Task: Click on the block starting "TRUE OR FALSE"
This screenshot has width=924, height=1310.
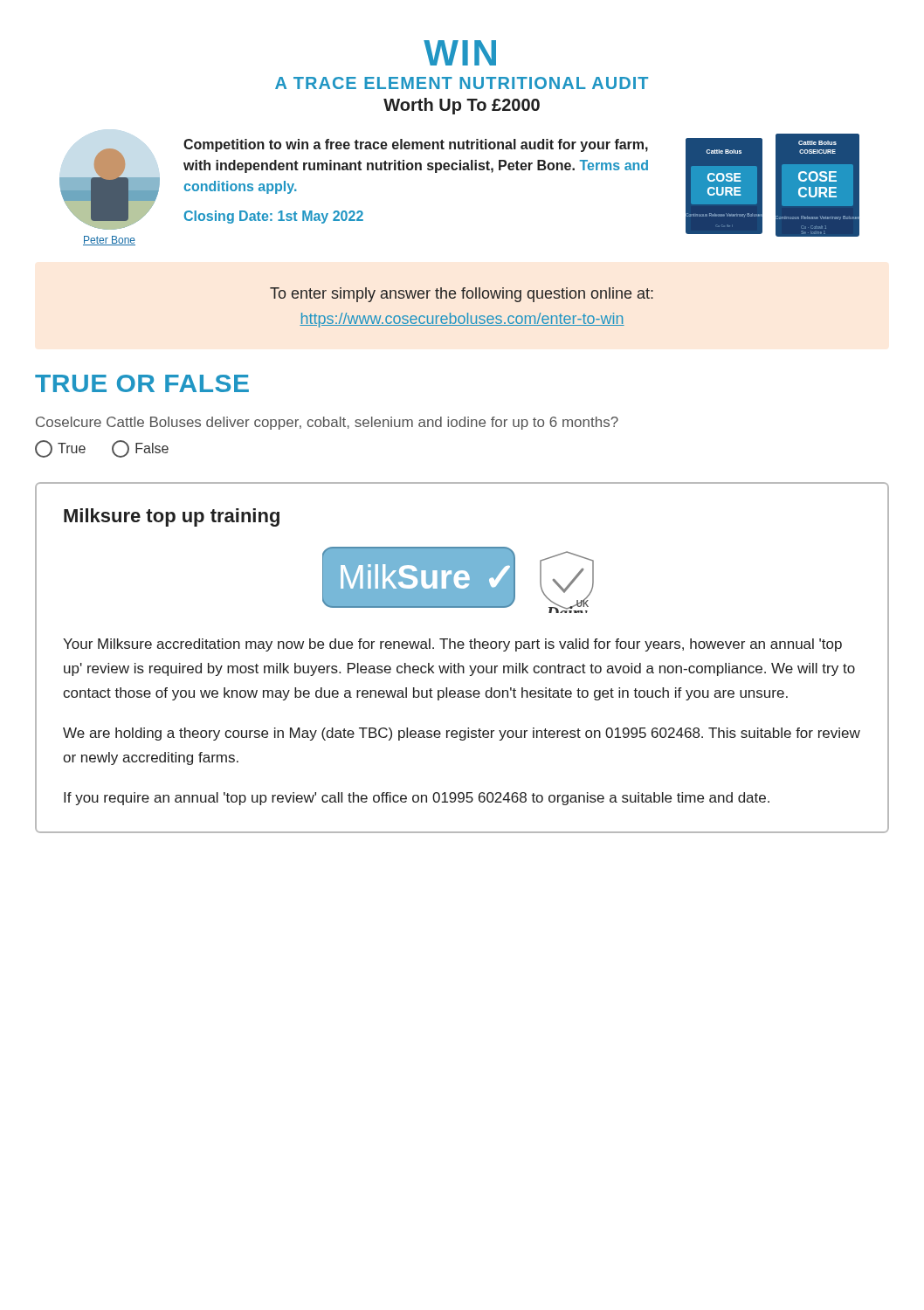Action: point(143,383)
